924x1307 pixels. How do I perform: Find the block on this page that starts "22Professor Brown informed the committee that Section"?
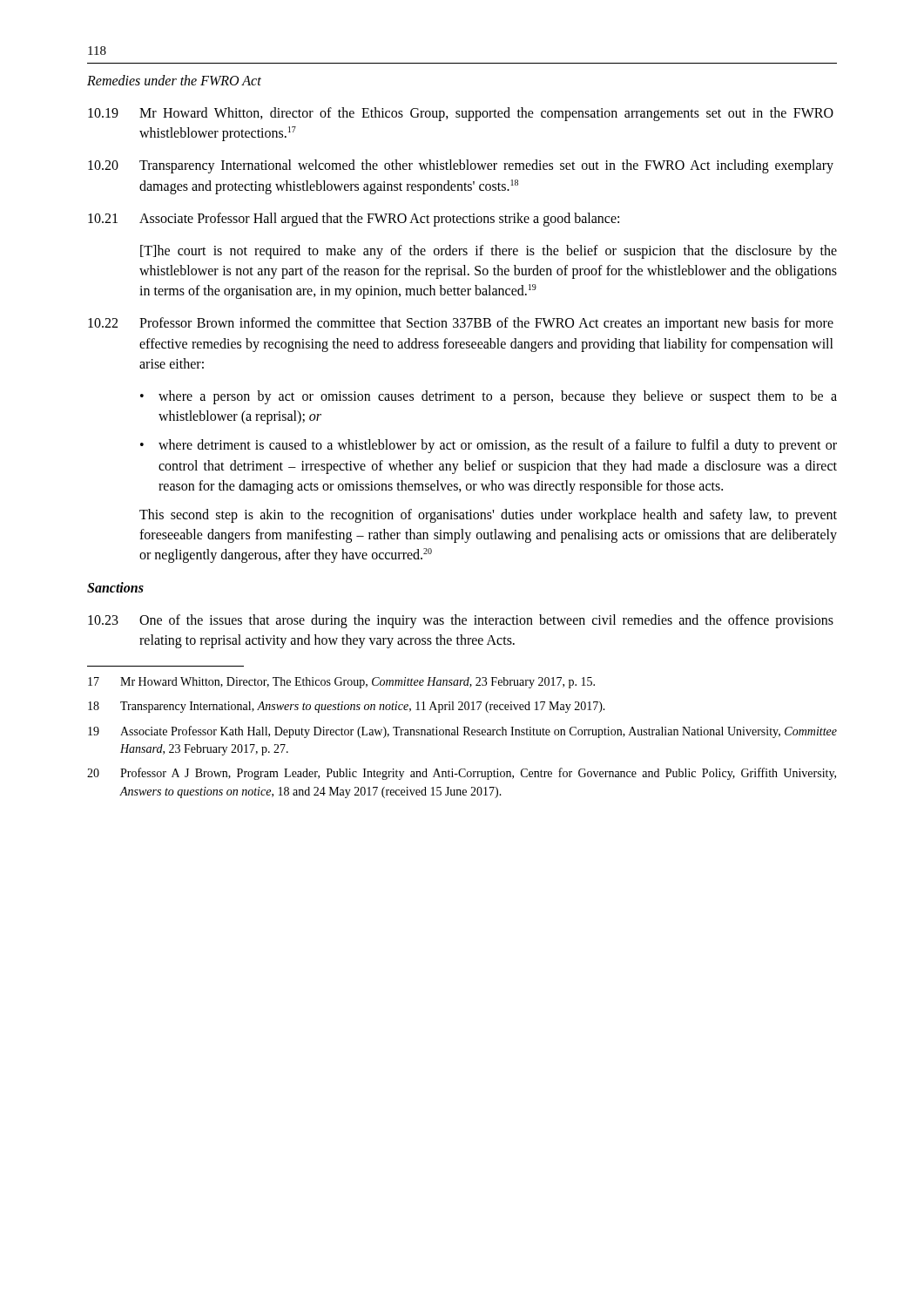pos(460,343)
